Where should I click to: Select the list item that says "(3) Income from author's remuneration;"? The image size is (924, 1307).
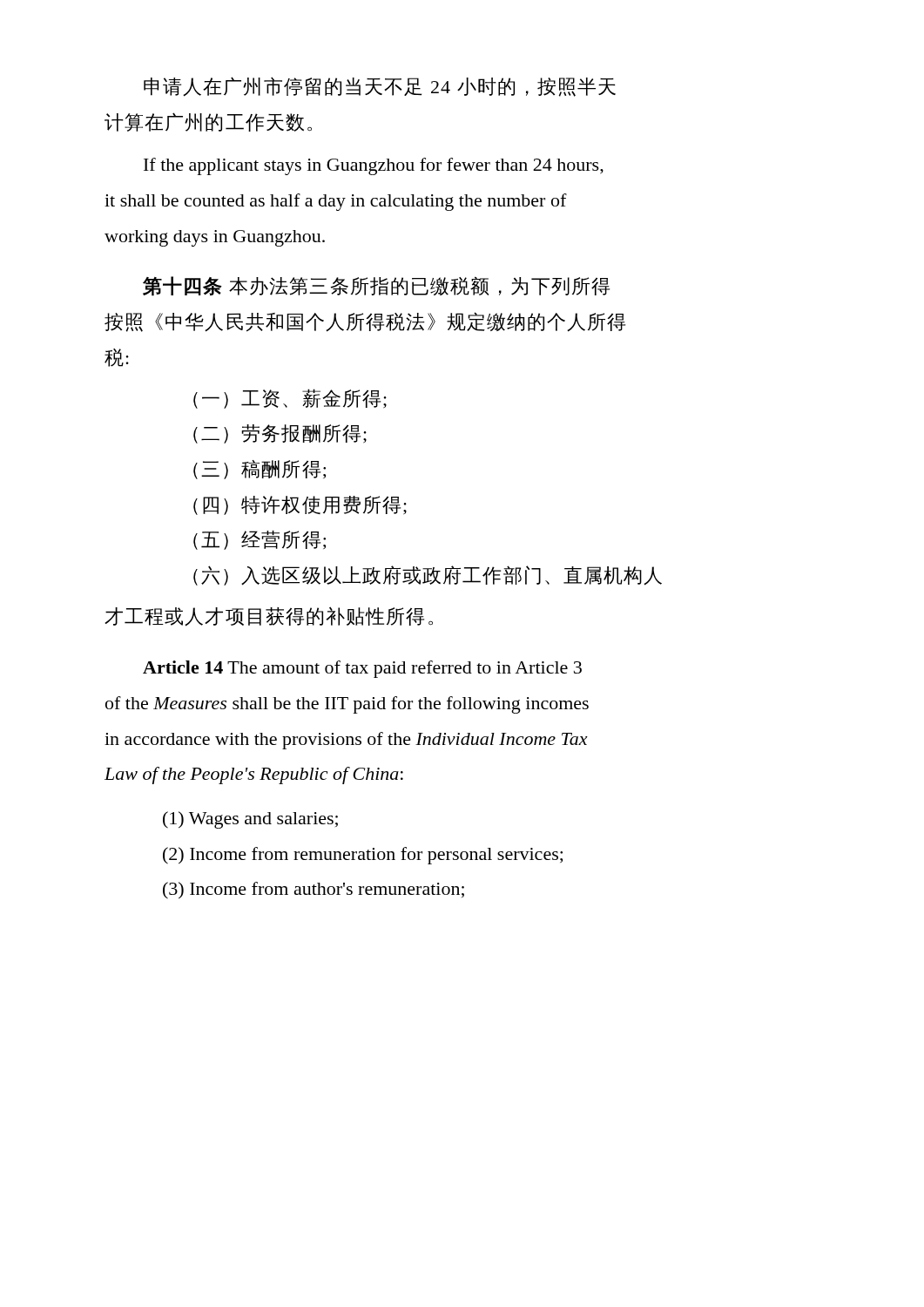(x=462, y=889)
